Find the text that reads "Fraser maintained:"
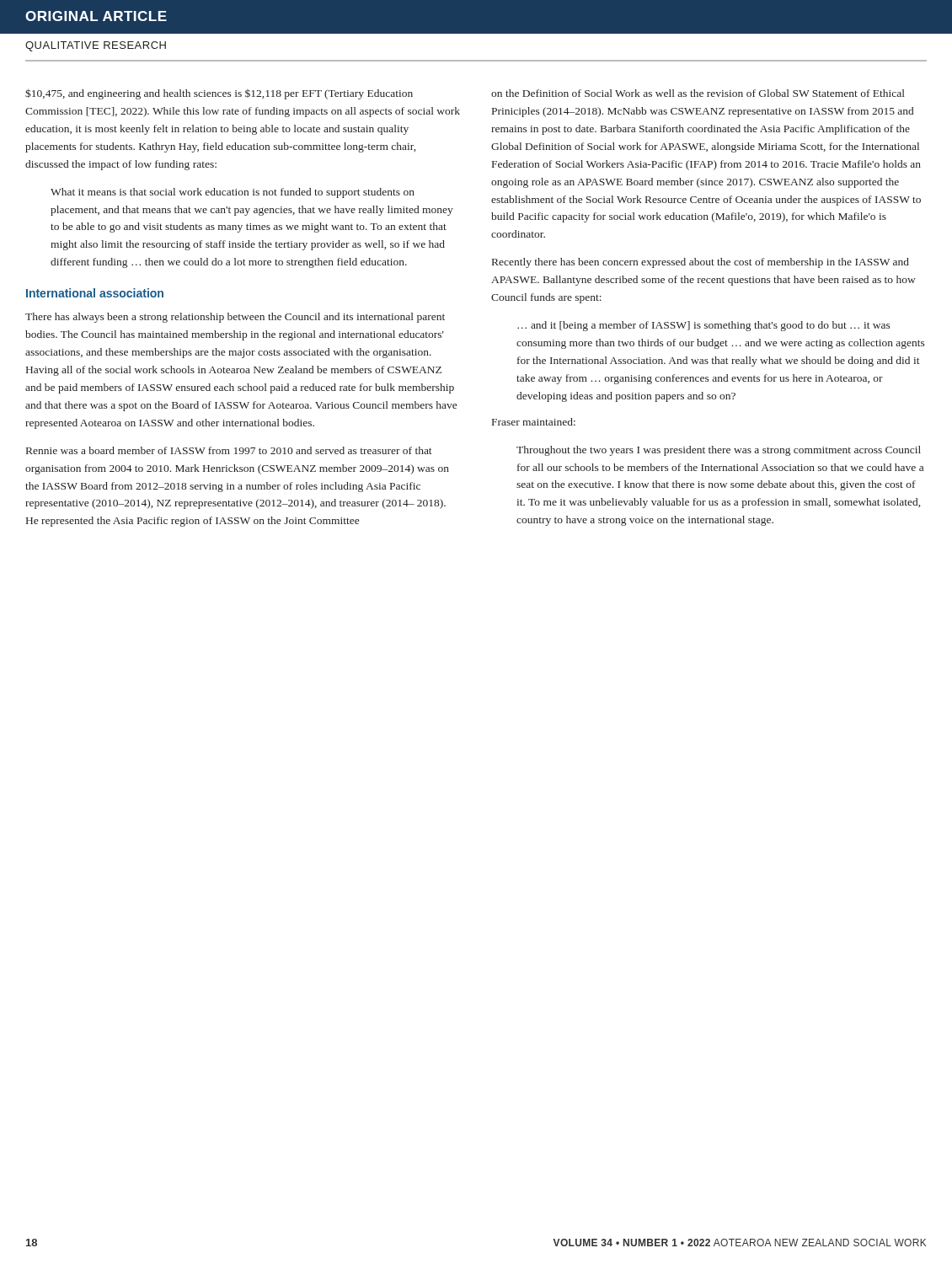Viewport: 952px width, 1264px height. pos(534,421)
